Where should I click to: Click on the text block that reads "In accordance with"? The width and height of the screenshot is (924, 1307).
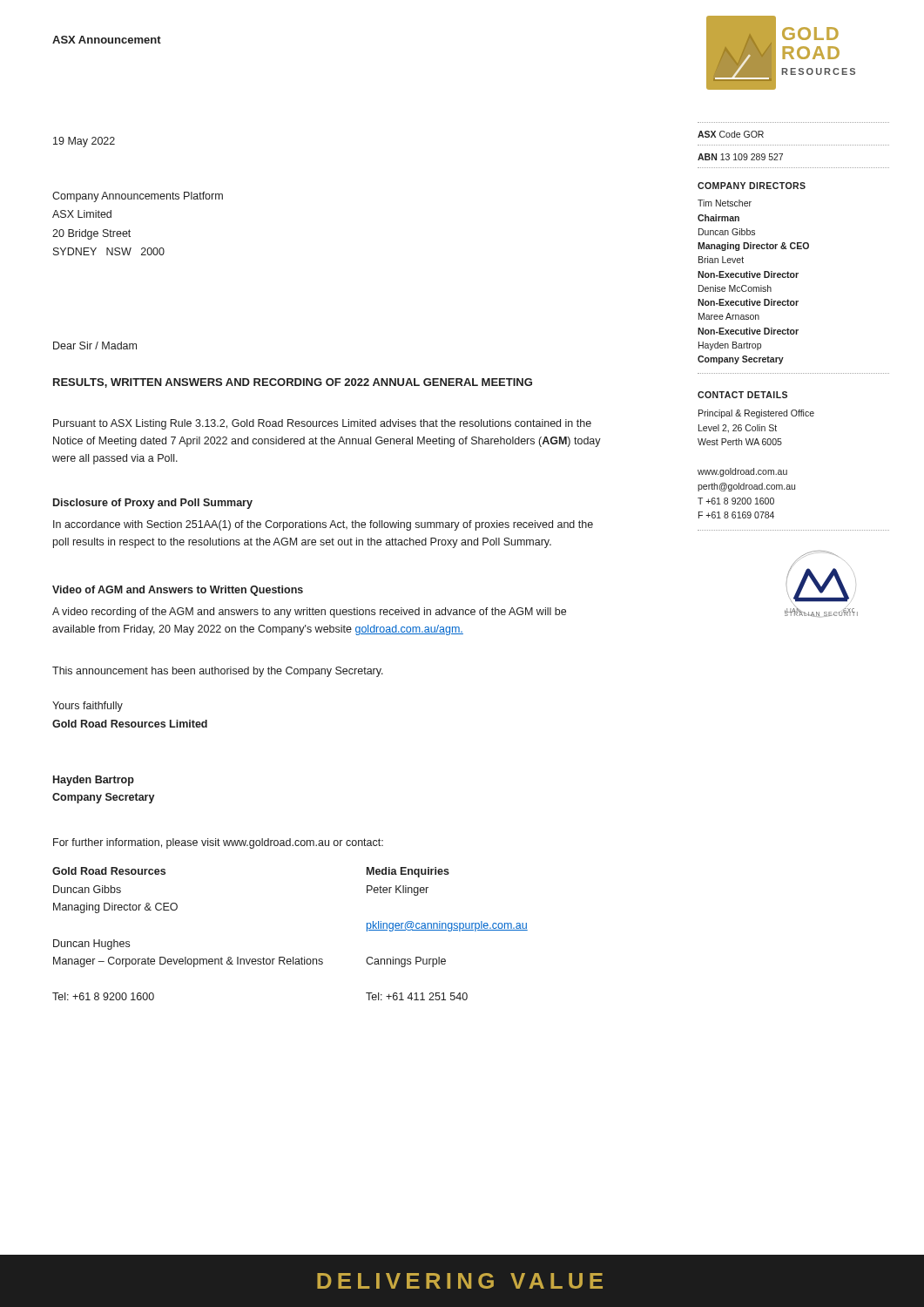323,533
